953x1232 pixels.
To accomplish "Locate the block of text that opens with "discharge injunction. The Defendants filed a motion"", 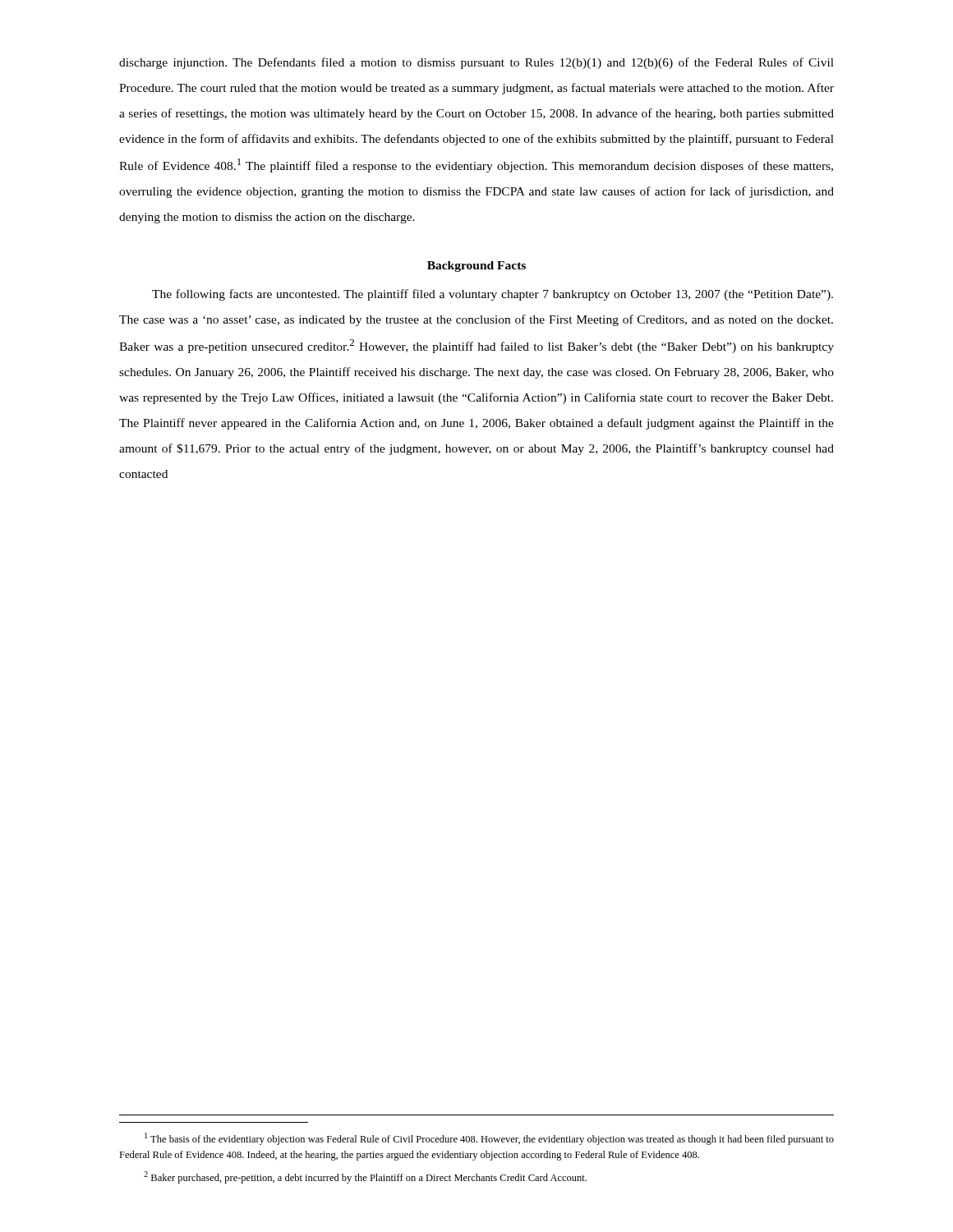I will point(476,139).
